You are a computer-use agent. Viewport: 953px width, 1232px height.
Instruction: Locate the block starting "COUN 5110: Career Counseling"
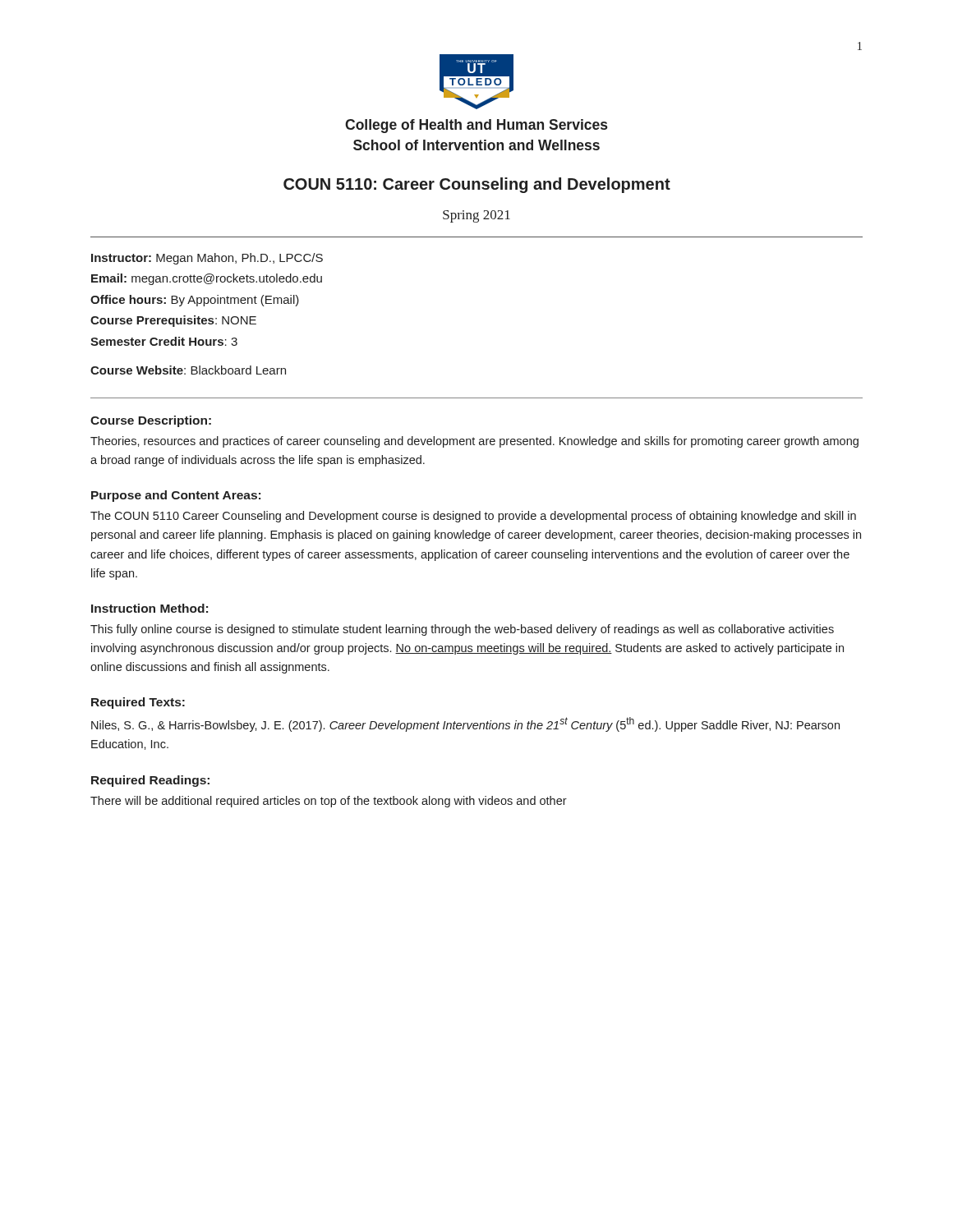[476, 184]
